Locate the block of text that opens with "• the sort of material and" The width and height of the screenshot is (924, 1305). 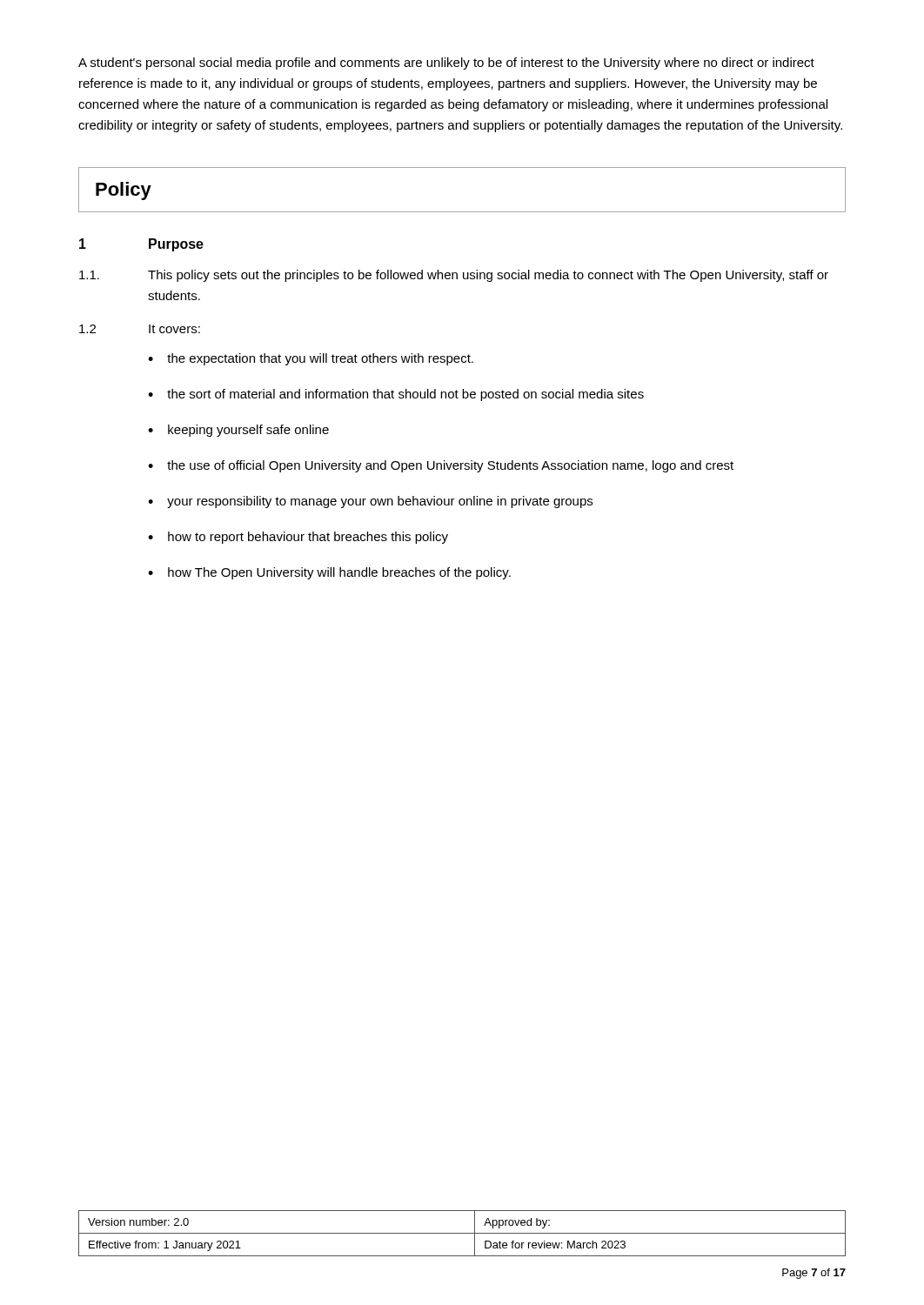396,395
